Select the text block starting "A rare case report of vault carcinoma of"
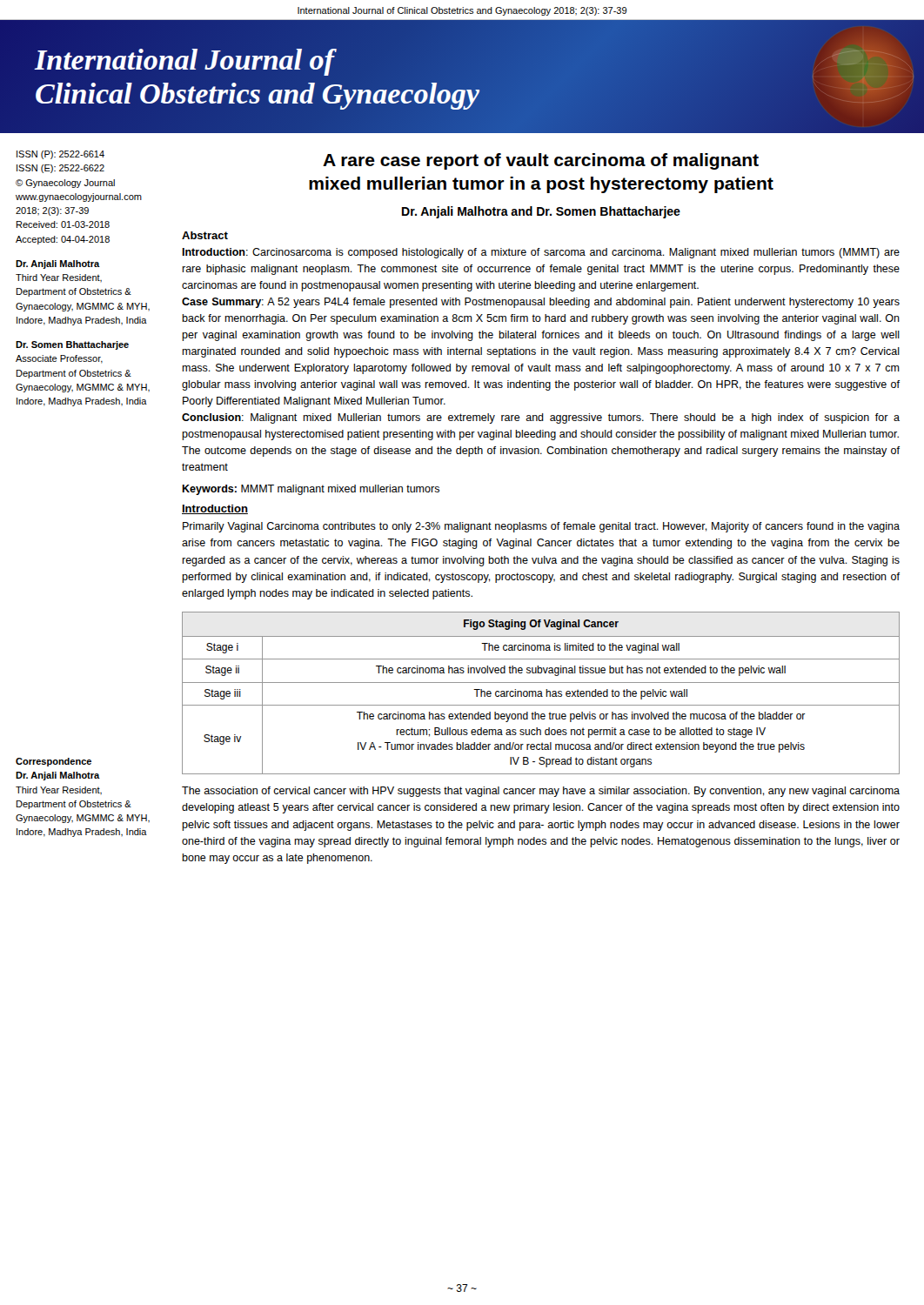924x1305 pixels. click(x=541, y=171)
